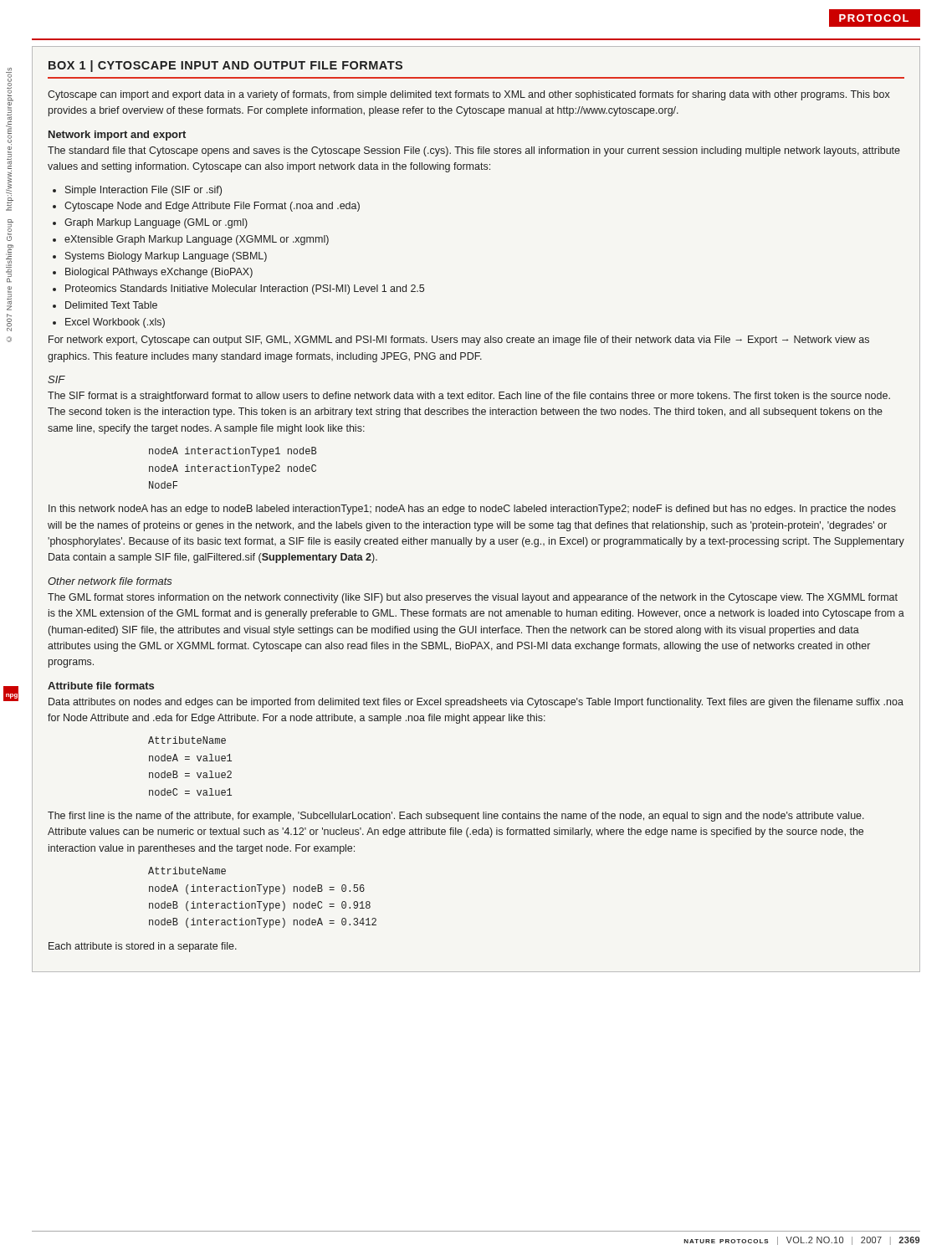This screenshot has width=952, height=1255.
Task: Find the text block containing "The first line is the name"
Action: 456,832
